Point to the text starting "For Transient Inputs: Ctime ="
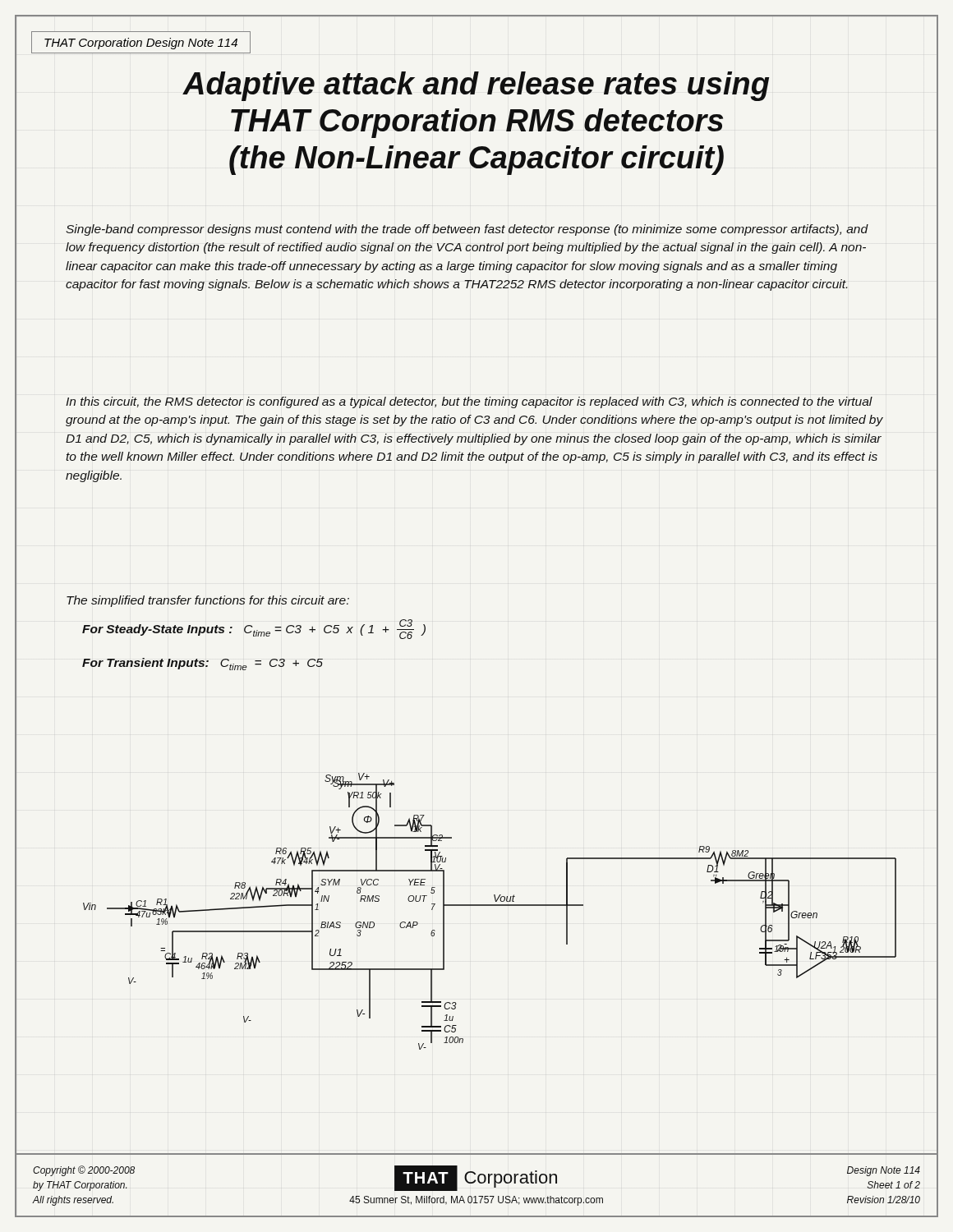 coord(203,664)
